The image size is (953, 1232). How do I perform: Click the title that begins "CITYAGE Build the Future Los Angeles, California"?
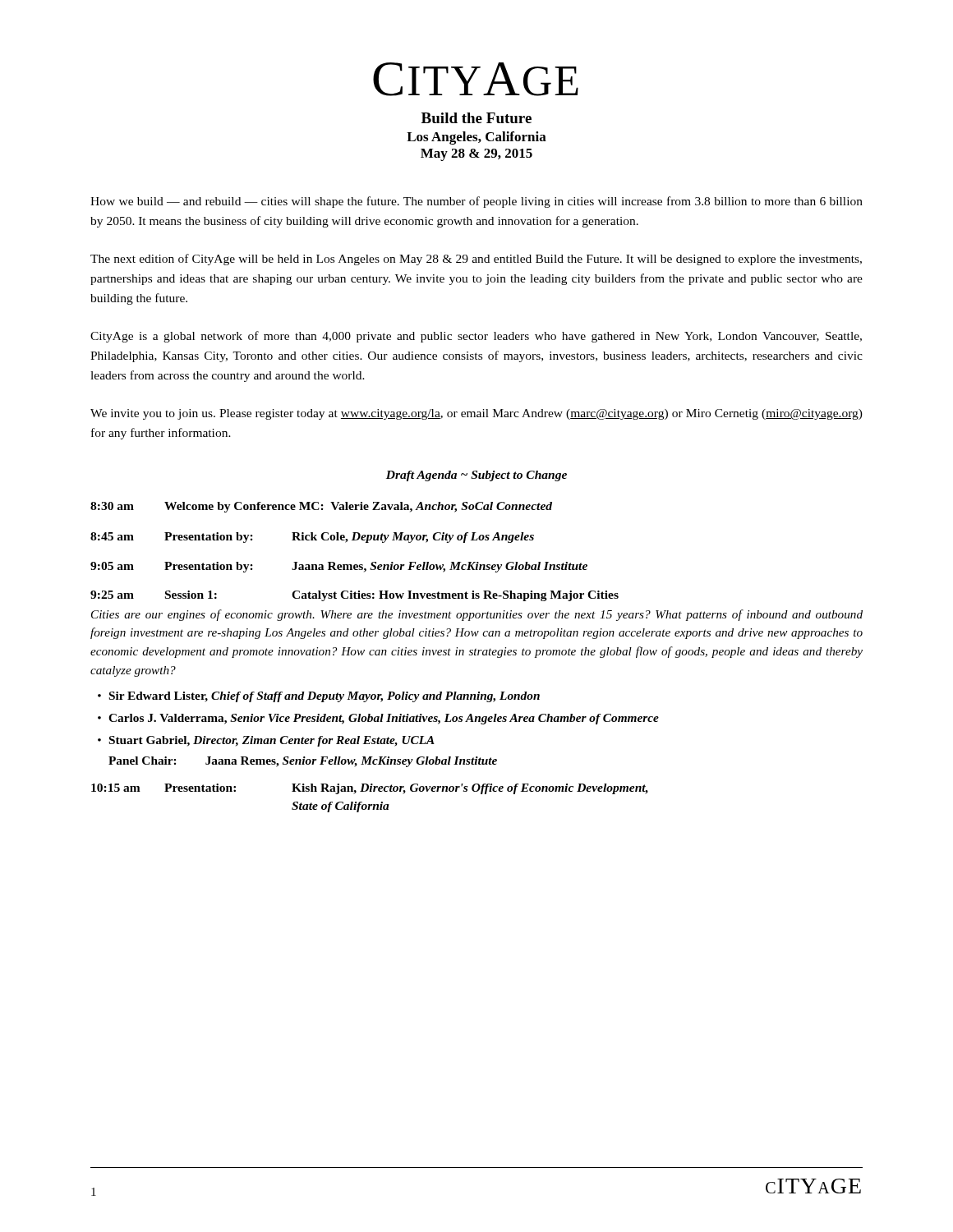tap(476, 106)
